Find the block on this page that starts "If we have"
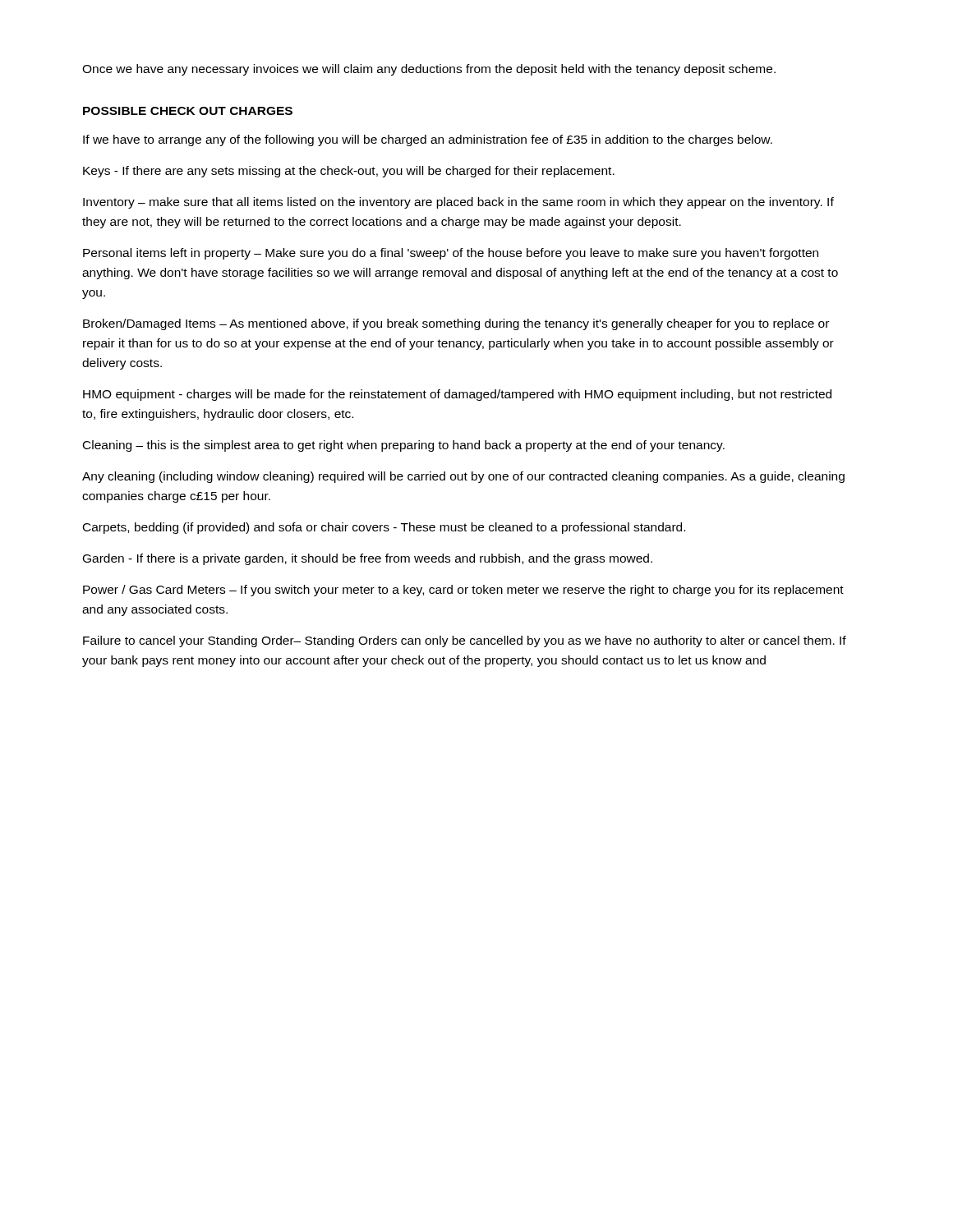This screenshot has width=953, height=1232. tap(428, 139)
